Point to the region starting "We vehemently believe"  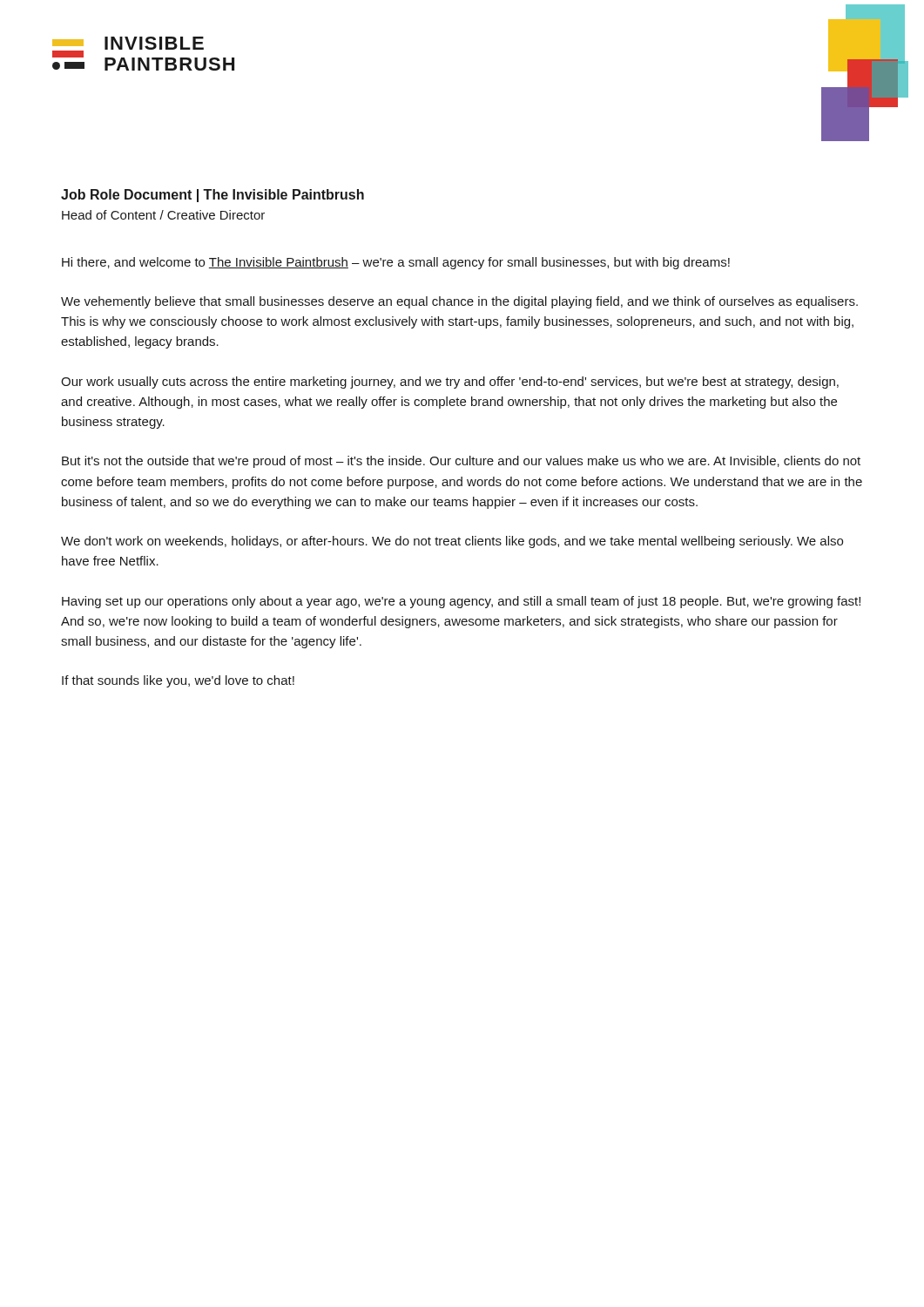[x=460, y=321]
